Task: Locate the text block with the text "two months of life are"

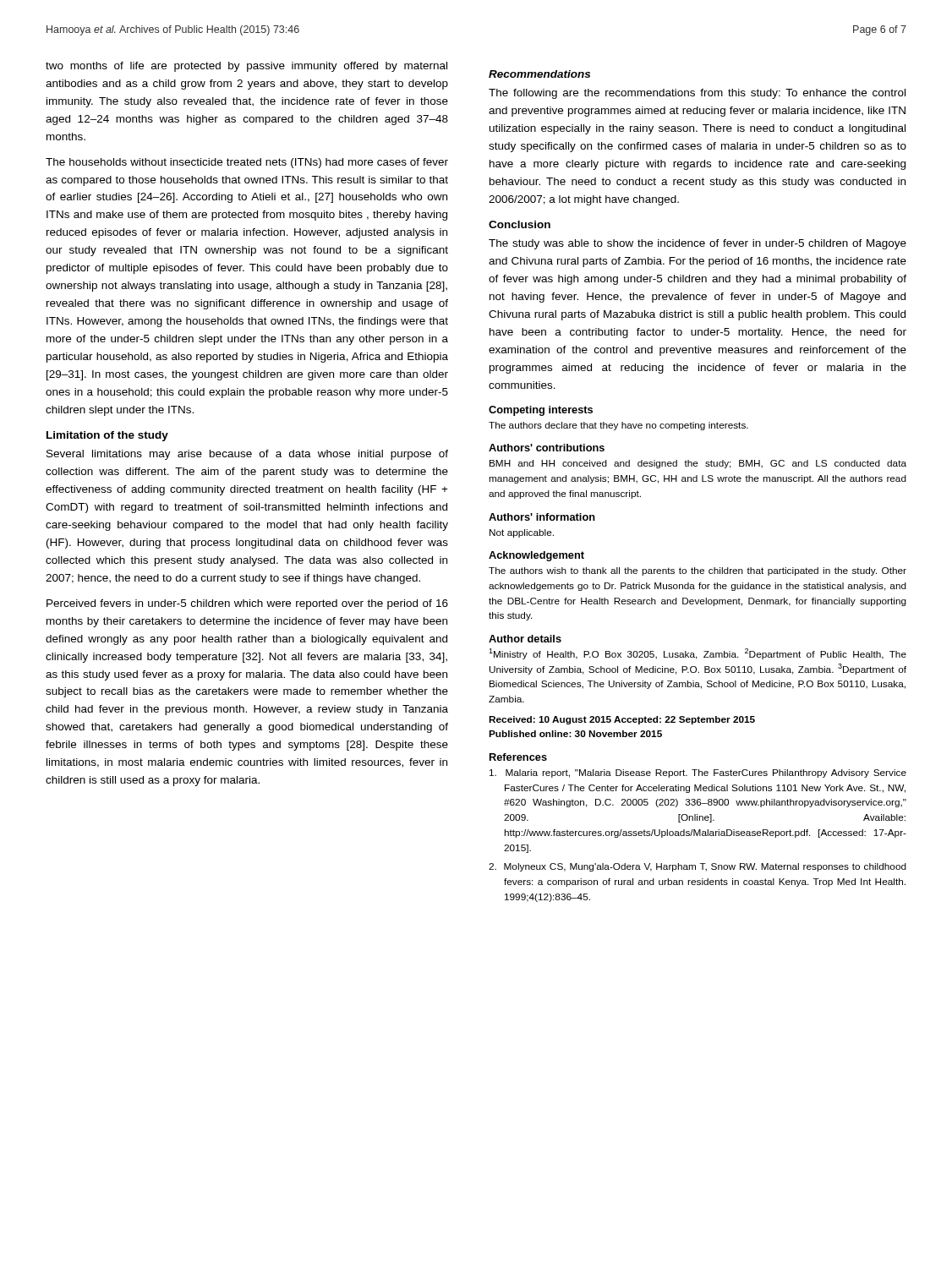Action: (247, 238)
